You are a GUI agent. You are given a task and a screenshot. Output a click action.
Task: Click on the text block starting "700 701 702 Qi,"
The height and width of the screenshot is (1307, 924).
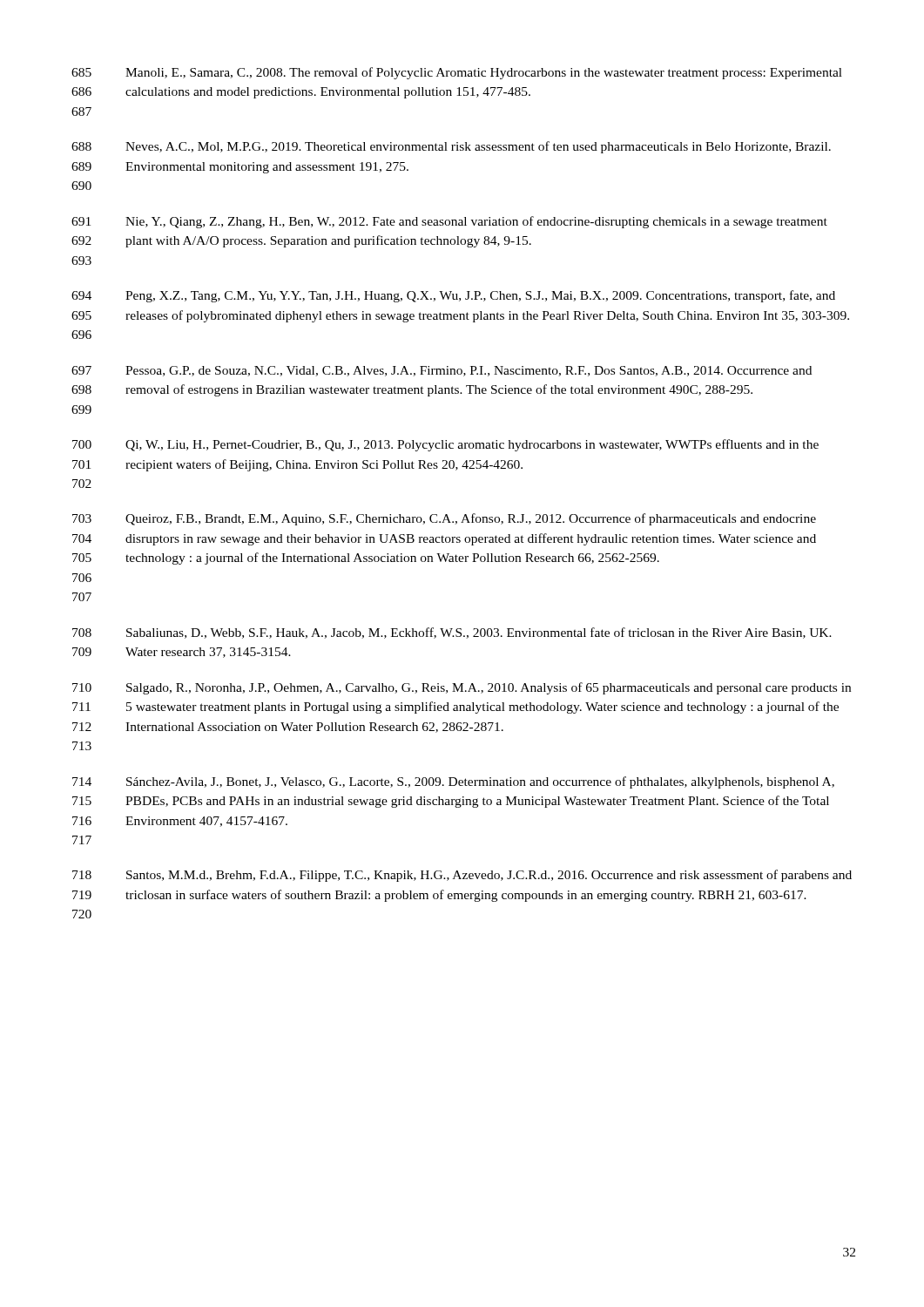[x=464, y=464]
